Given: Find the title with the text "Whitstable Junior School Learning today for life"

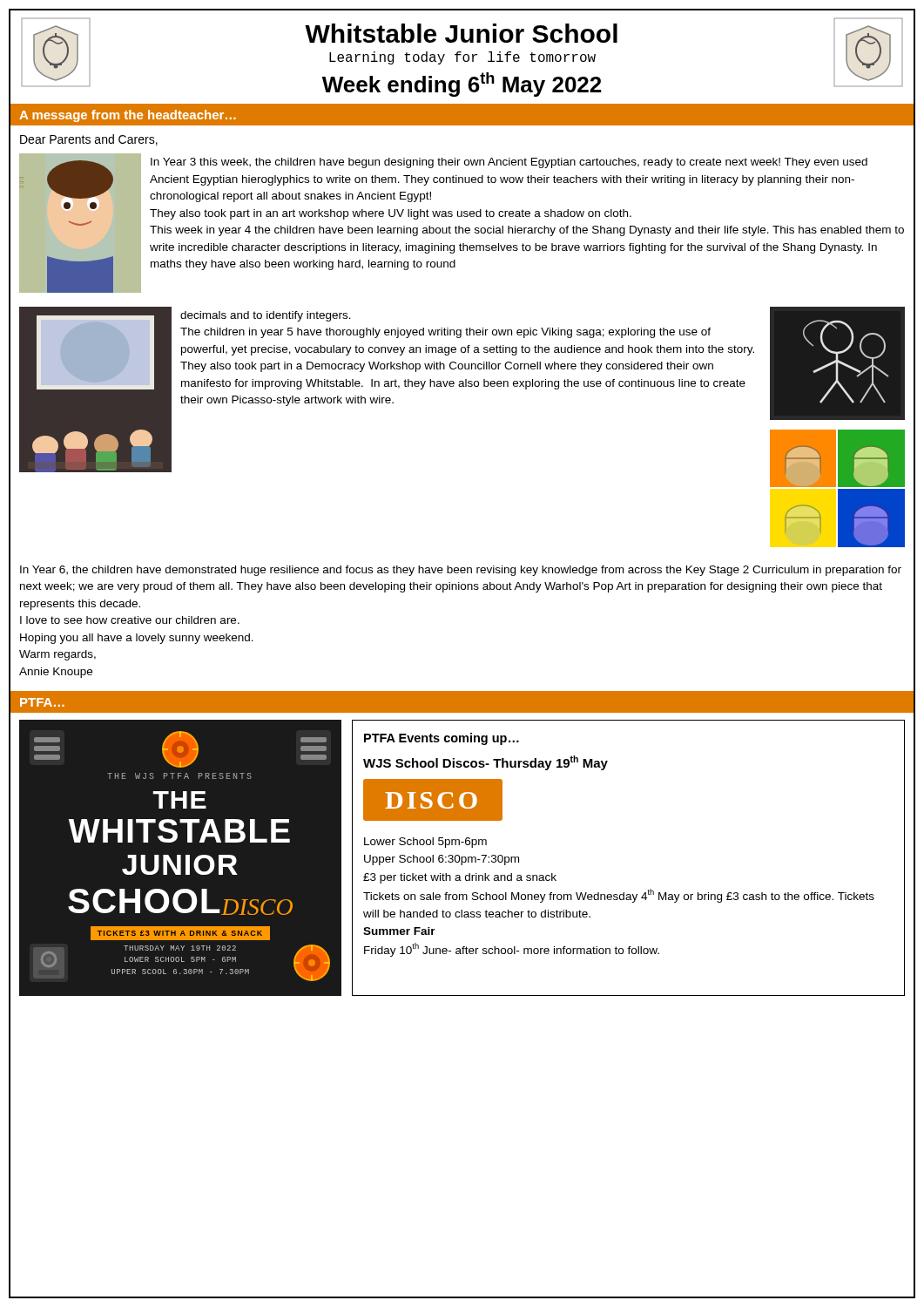Looking at the screenshot, I should coord(462,58).
